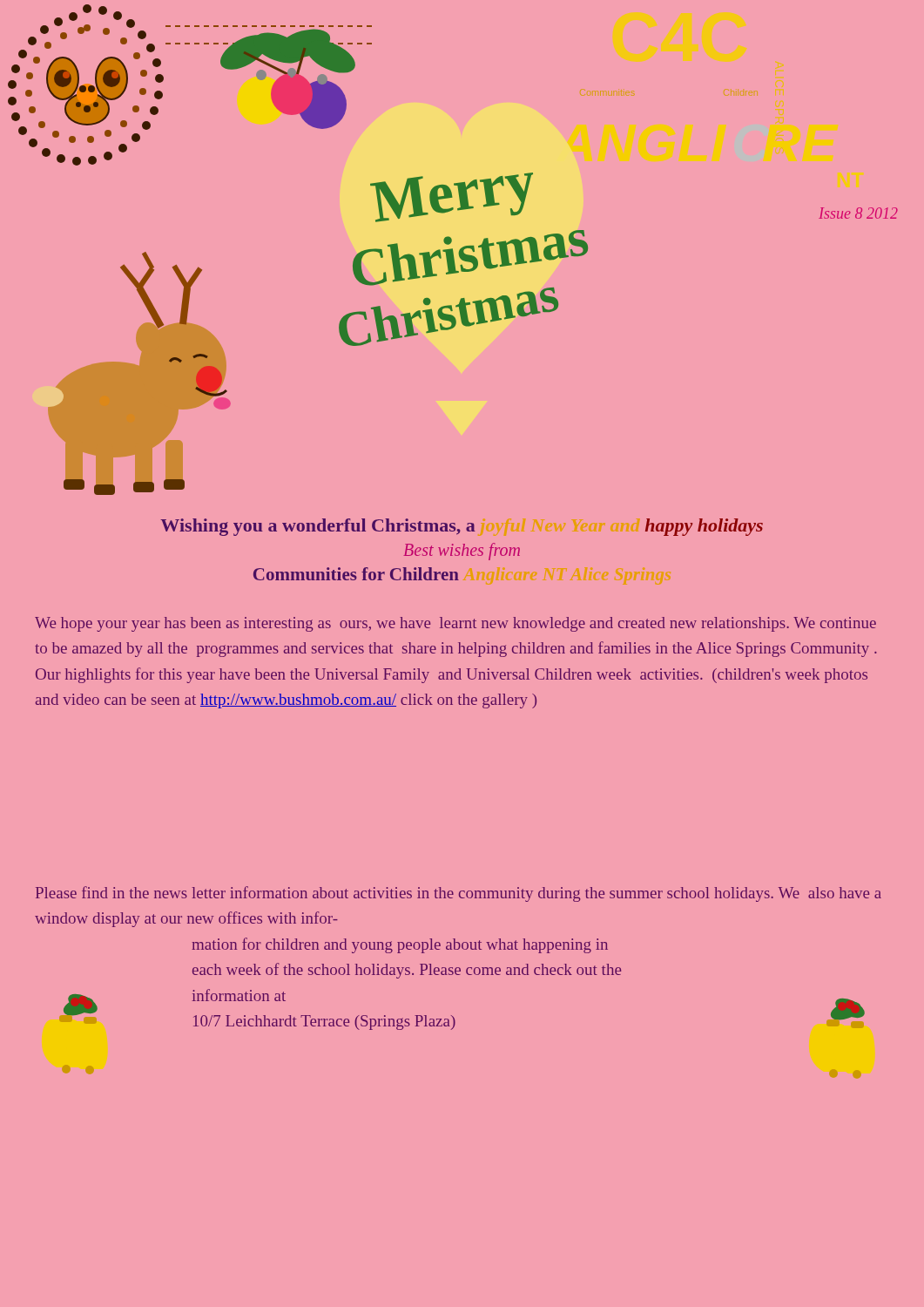
Task: Select the passage starting "Wishing you a wonderful"
Action: (x=462, y=550)
